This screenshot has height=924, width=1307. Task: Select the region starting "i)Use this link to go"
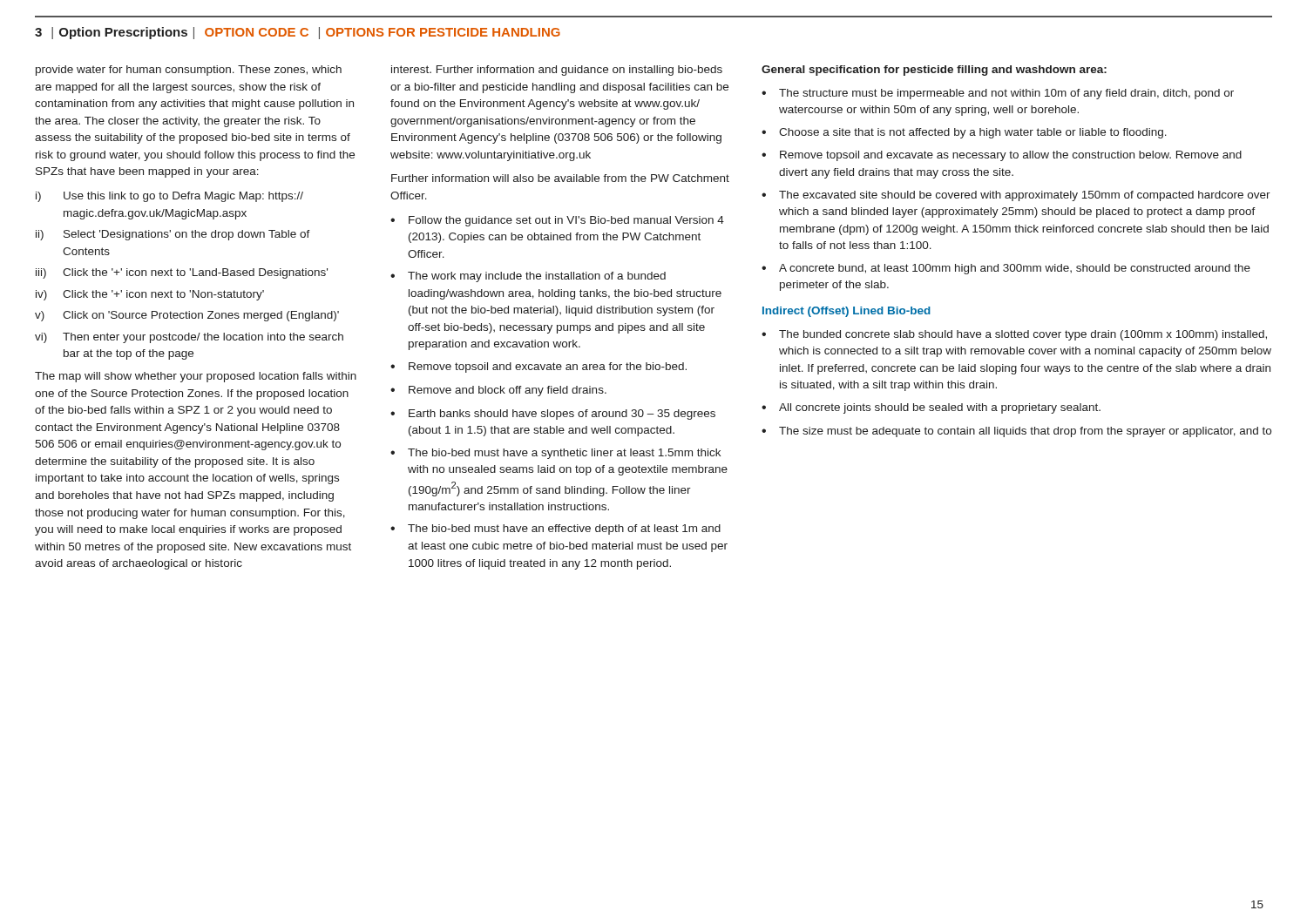[196, 204]
